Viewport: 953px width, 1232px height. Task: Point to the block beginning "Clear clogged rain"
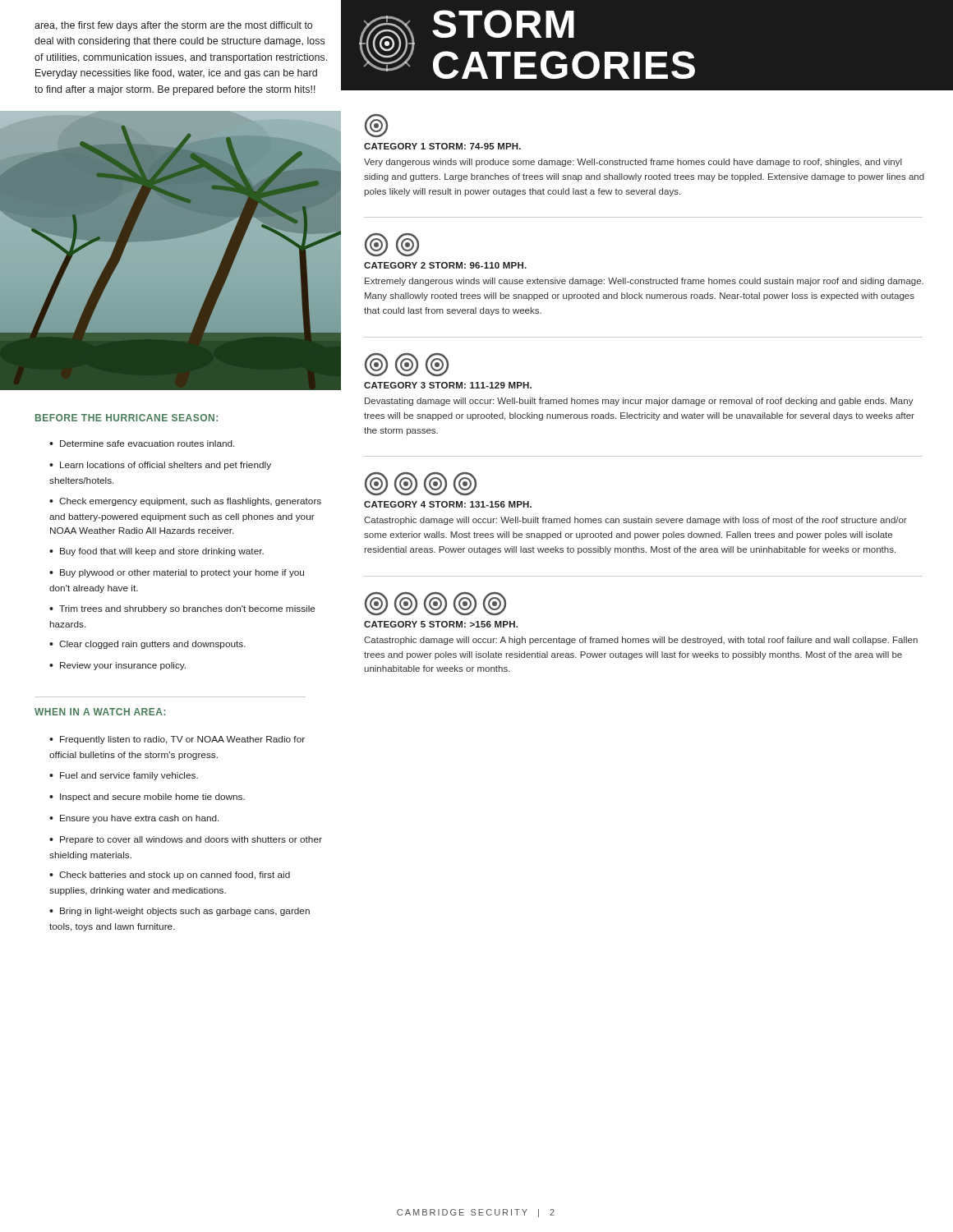(153, 644)
